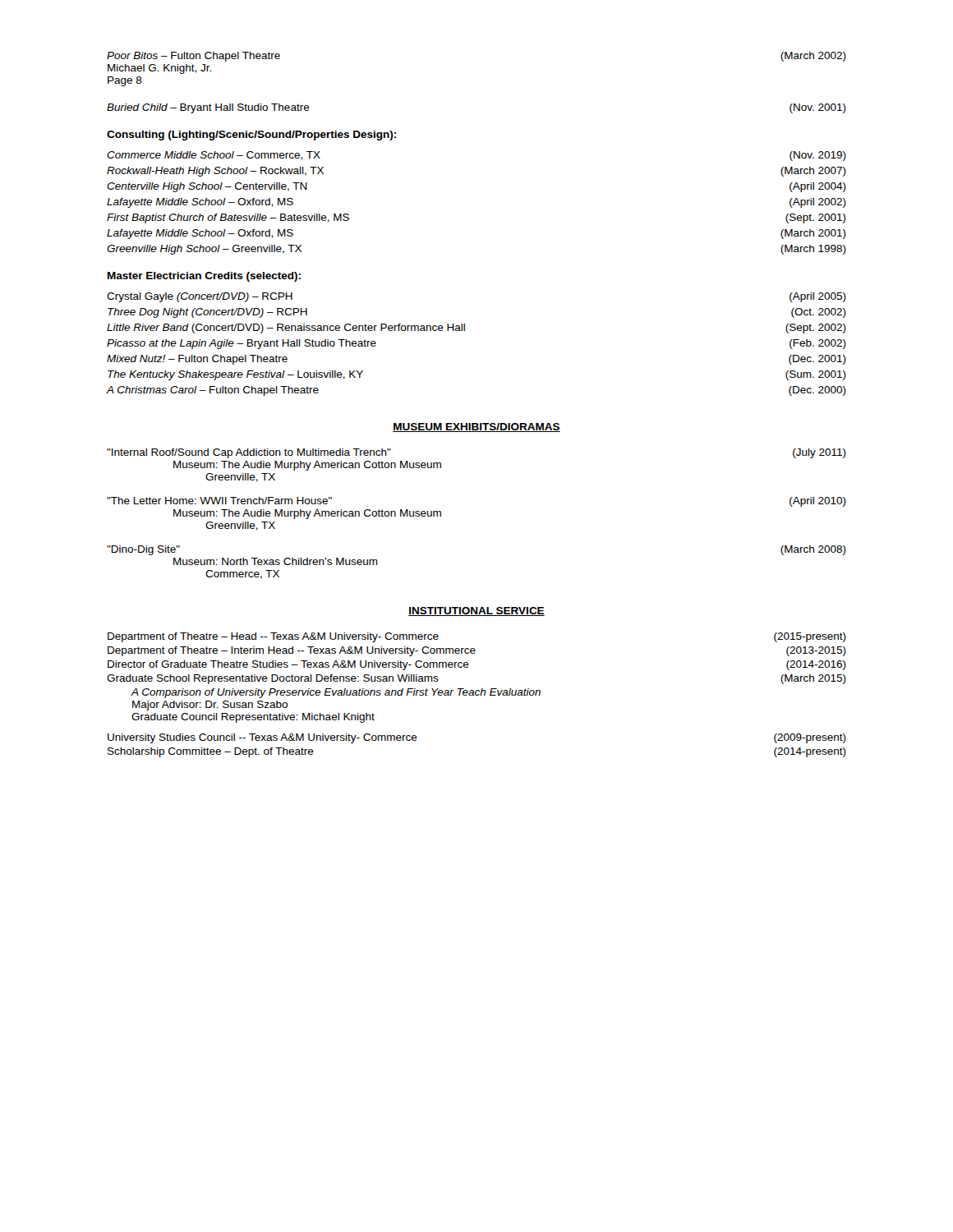Viewport: 953px width, 1232px height.
Task: Click on the element starting ""Internal Roof/Sound Cap Addiction to Multimedia Trench""
Action: (244, 453)
